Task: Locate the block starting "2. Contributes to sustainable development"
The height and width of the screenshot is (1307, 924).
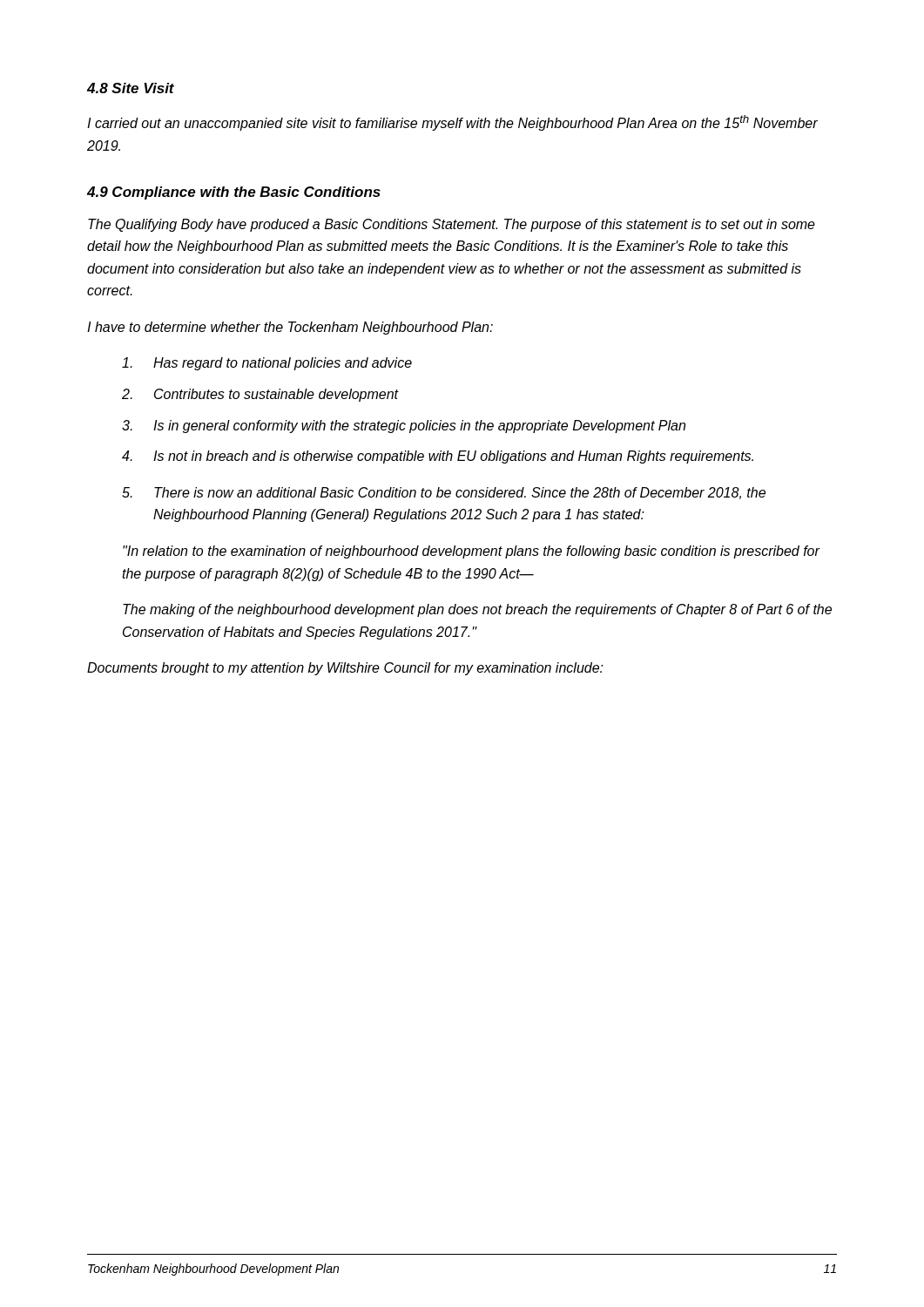Action: tap(260, 395)
